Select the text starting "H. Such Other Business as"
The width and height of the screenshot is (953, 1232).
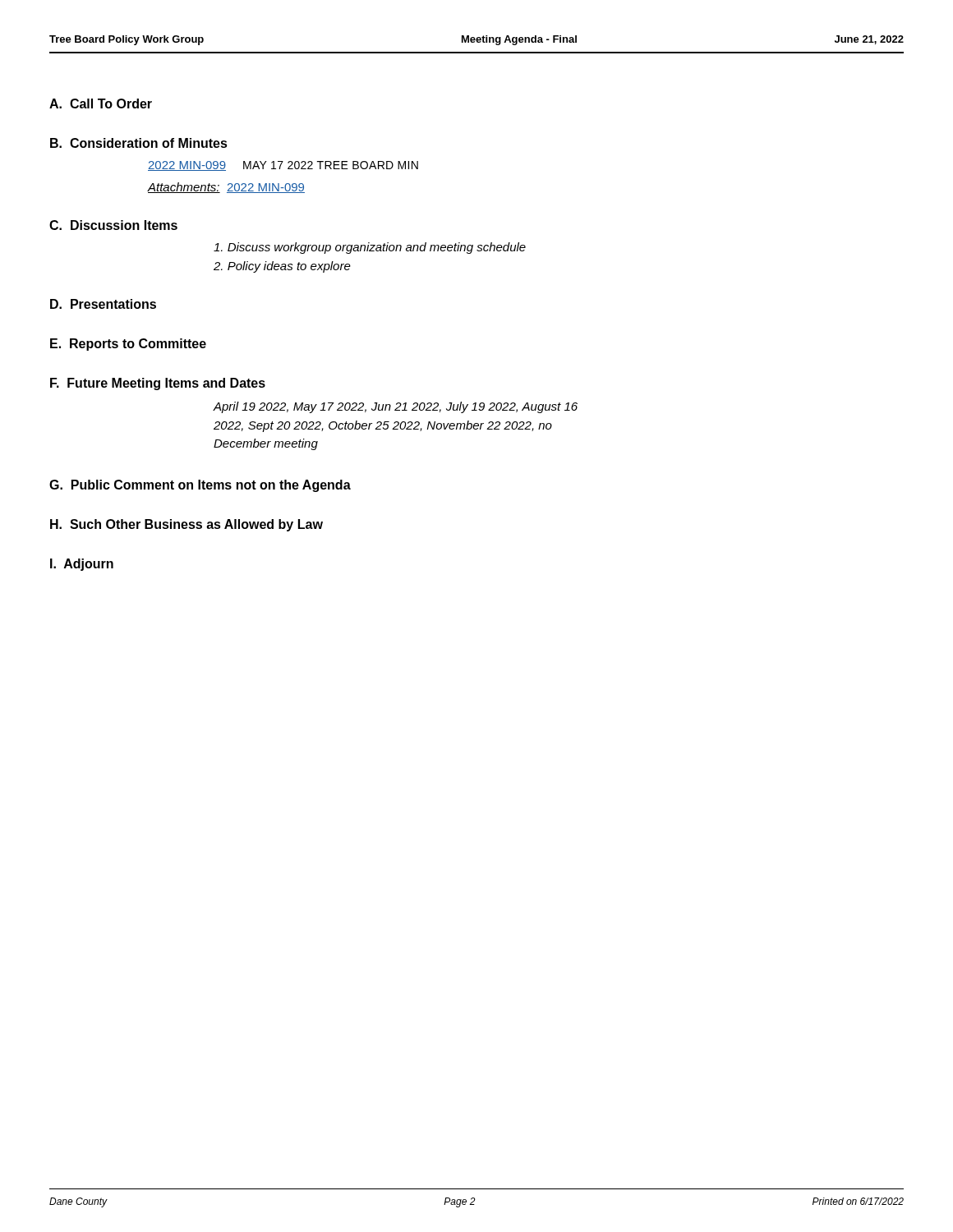[x=186, y=524]
